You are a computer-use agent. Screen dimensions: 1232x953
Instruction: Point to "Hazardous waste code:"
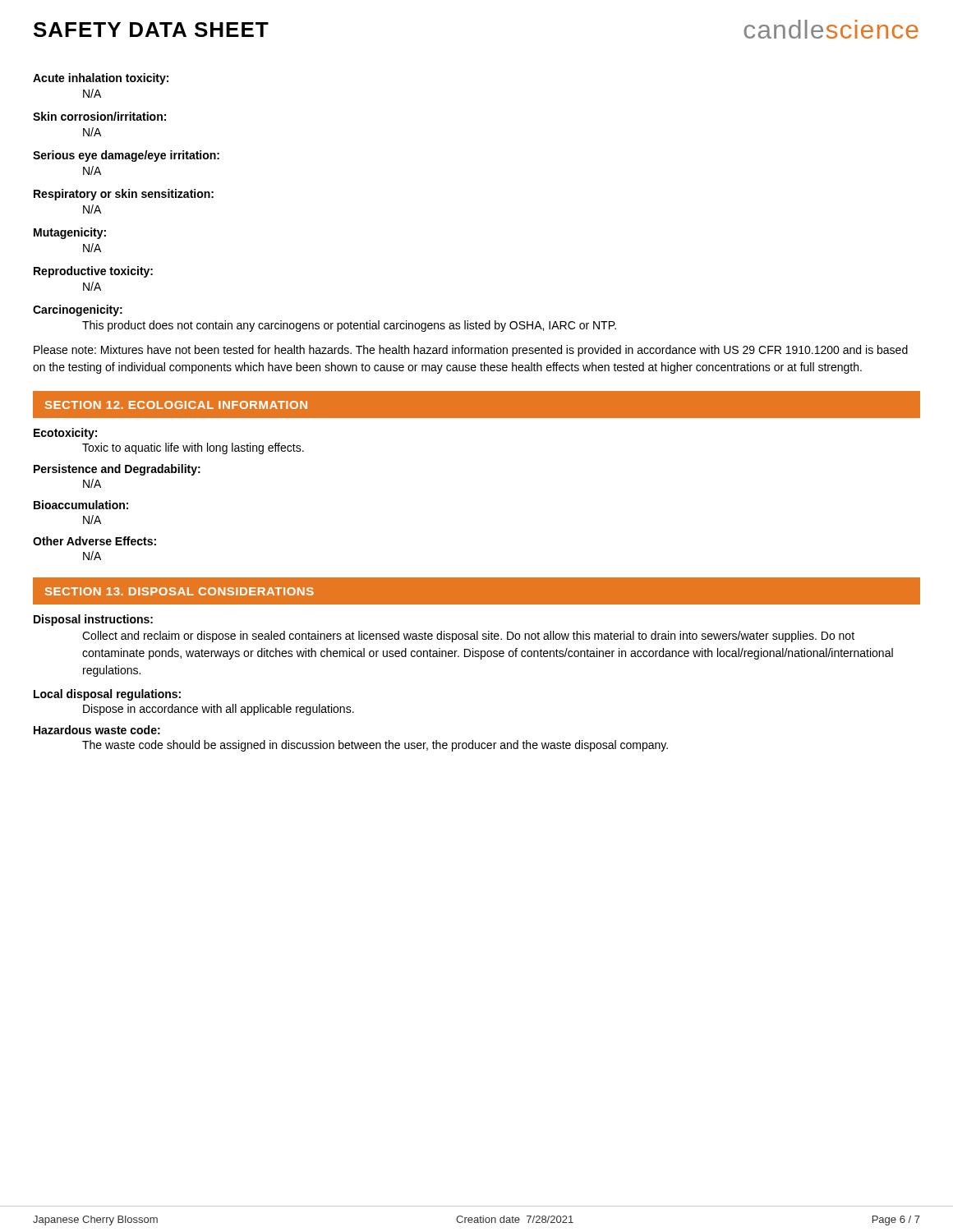point(97,730)
